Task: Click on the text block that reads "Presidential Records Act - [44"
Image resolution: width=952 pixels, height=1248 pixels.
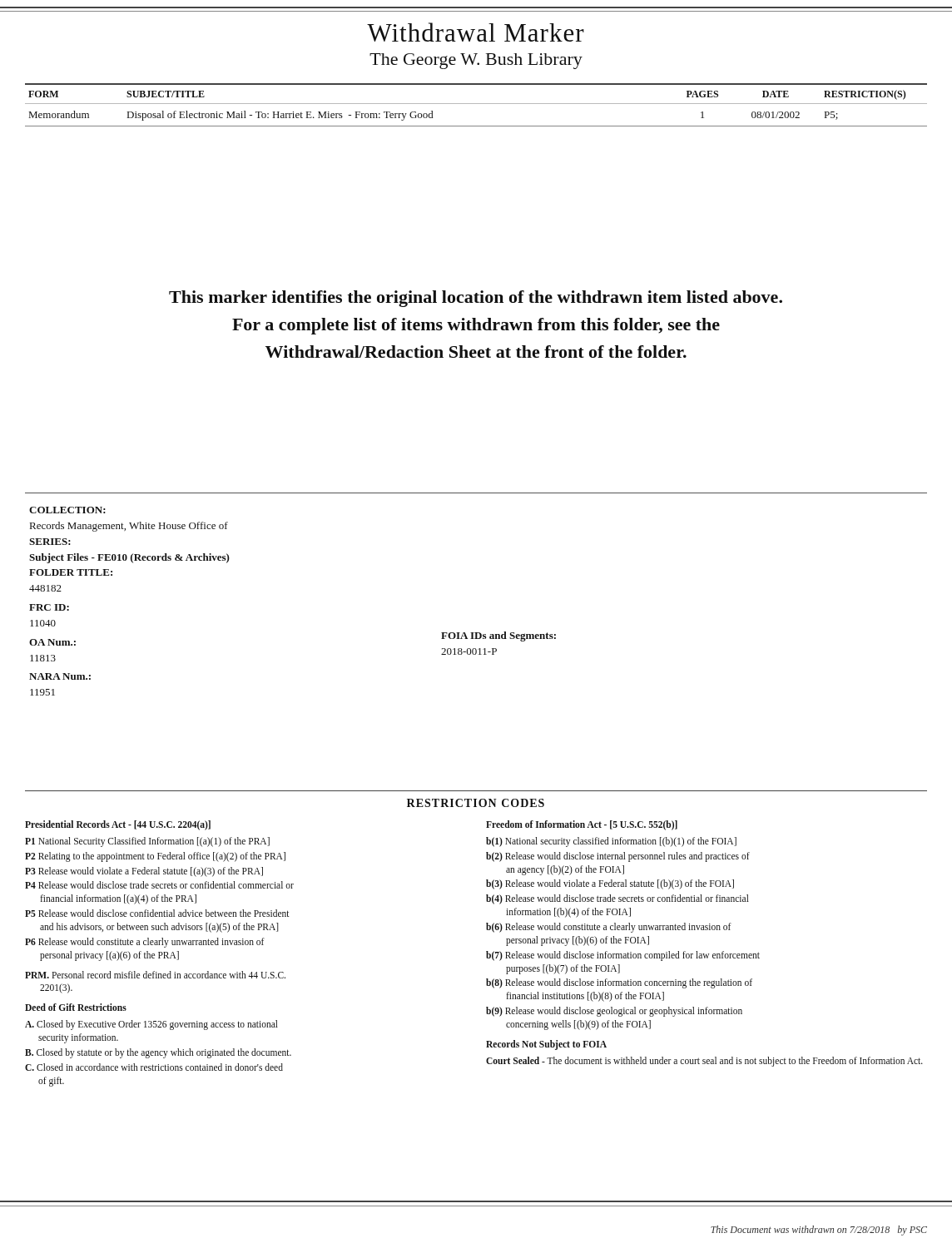Action: 245,953
